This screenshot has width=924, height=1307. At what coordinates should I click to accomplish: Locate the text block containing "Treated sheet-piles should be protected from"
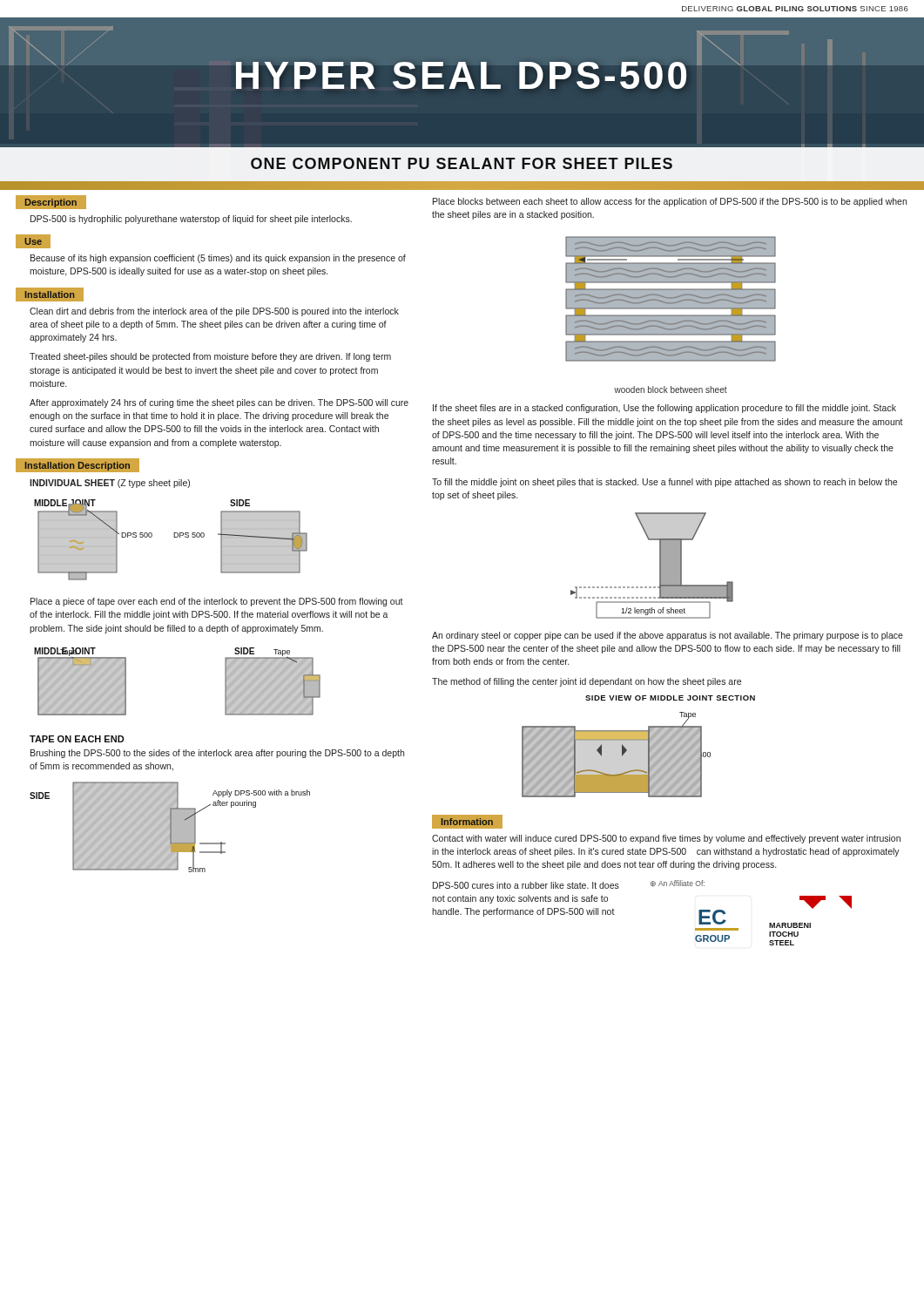click(210, 370)
